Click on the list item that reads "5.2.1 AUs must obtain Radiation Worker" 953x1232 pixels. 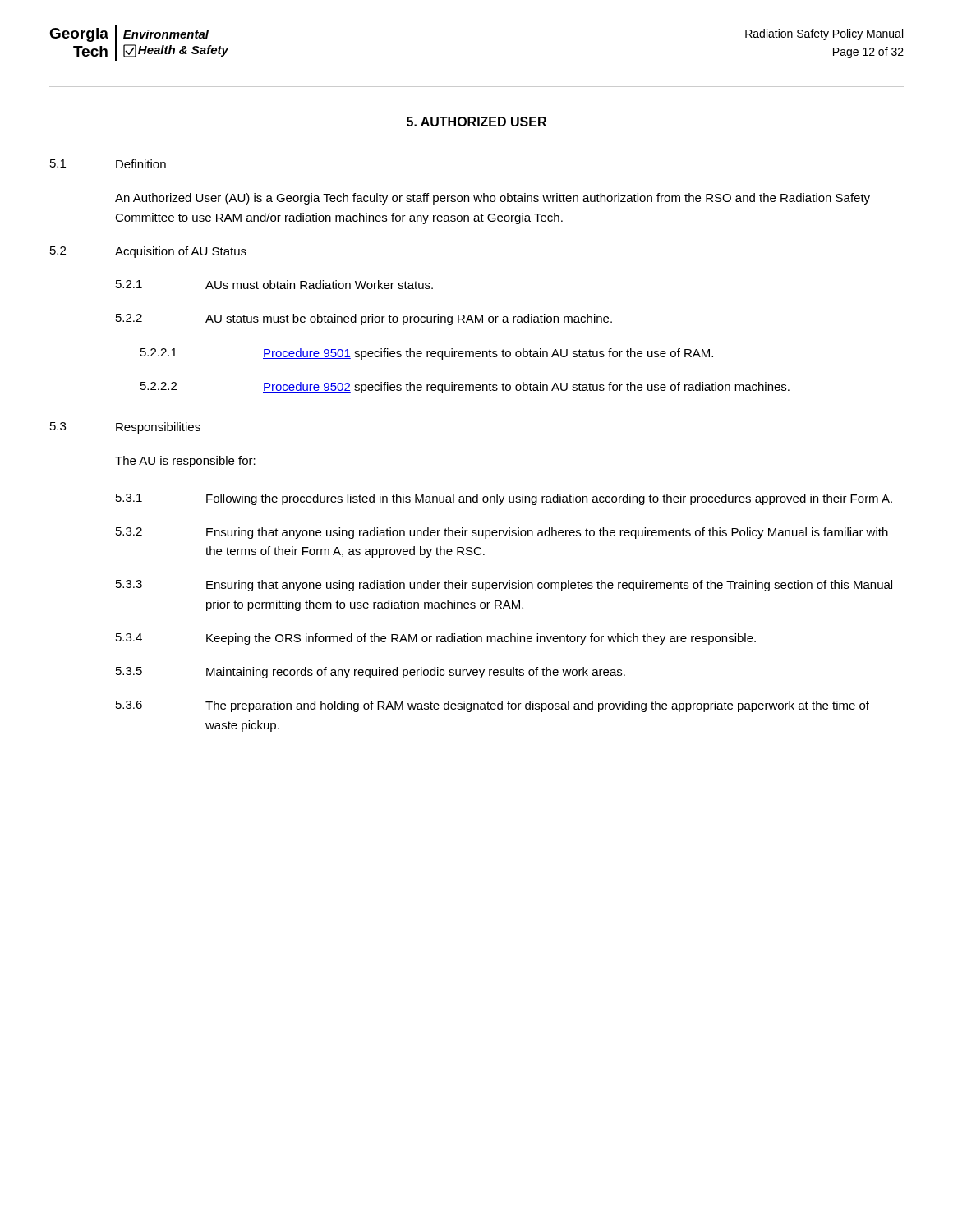pos(274,285)
